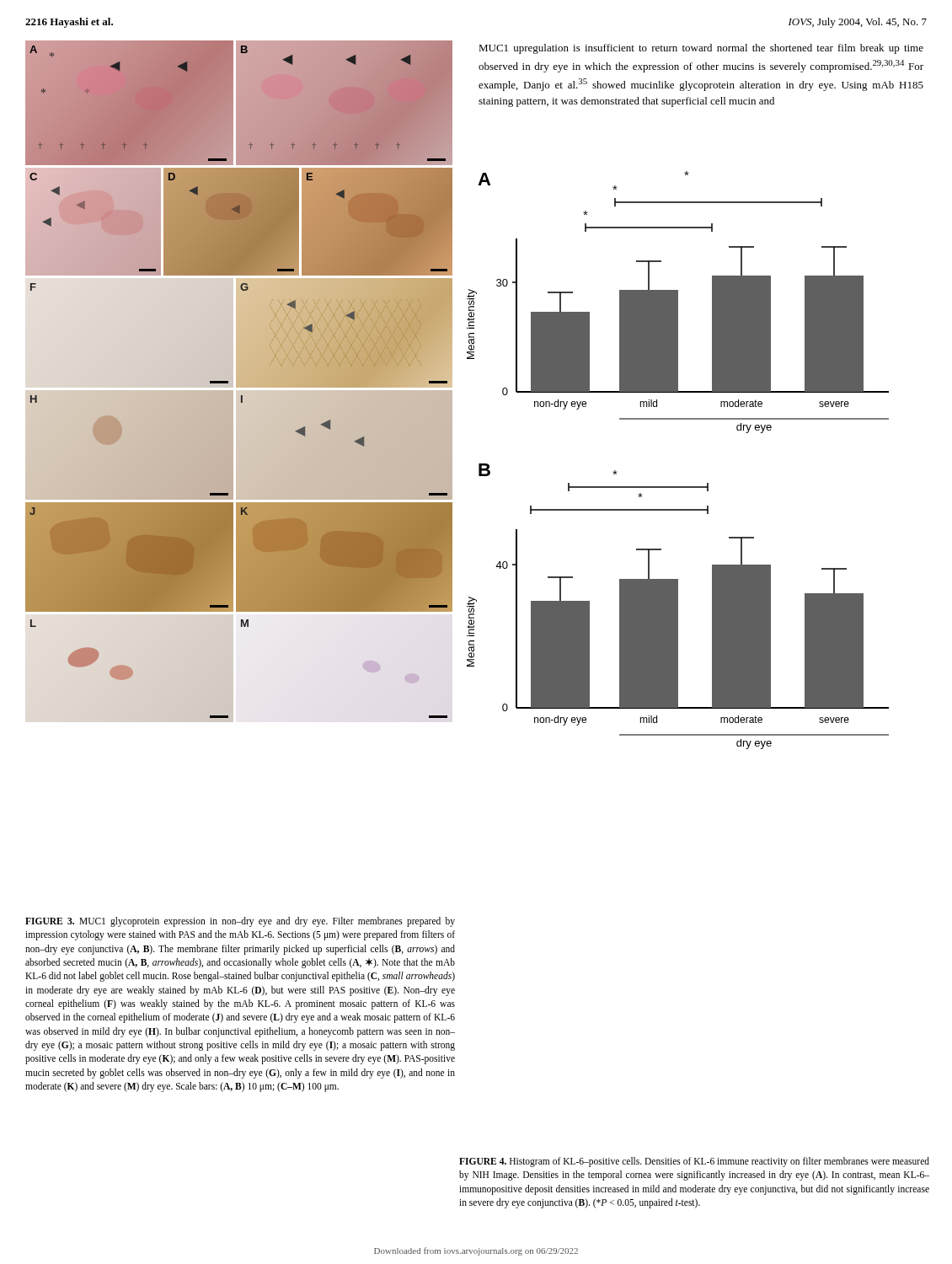This screenshot has height=1264, width=952.
Task: Click on the passage starting "FIGURE 3. MUC1"
Action: (x=240, y=1004)
